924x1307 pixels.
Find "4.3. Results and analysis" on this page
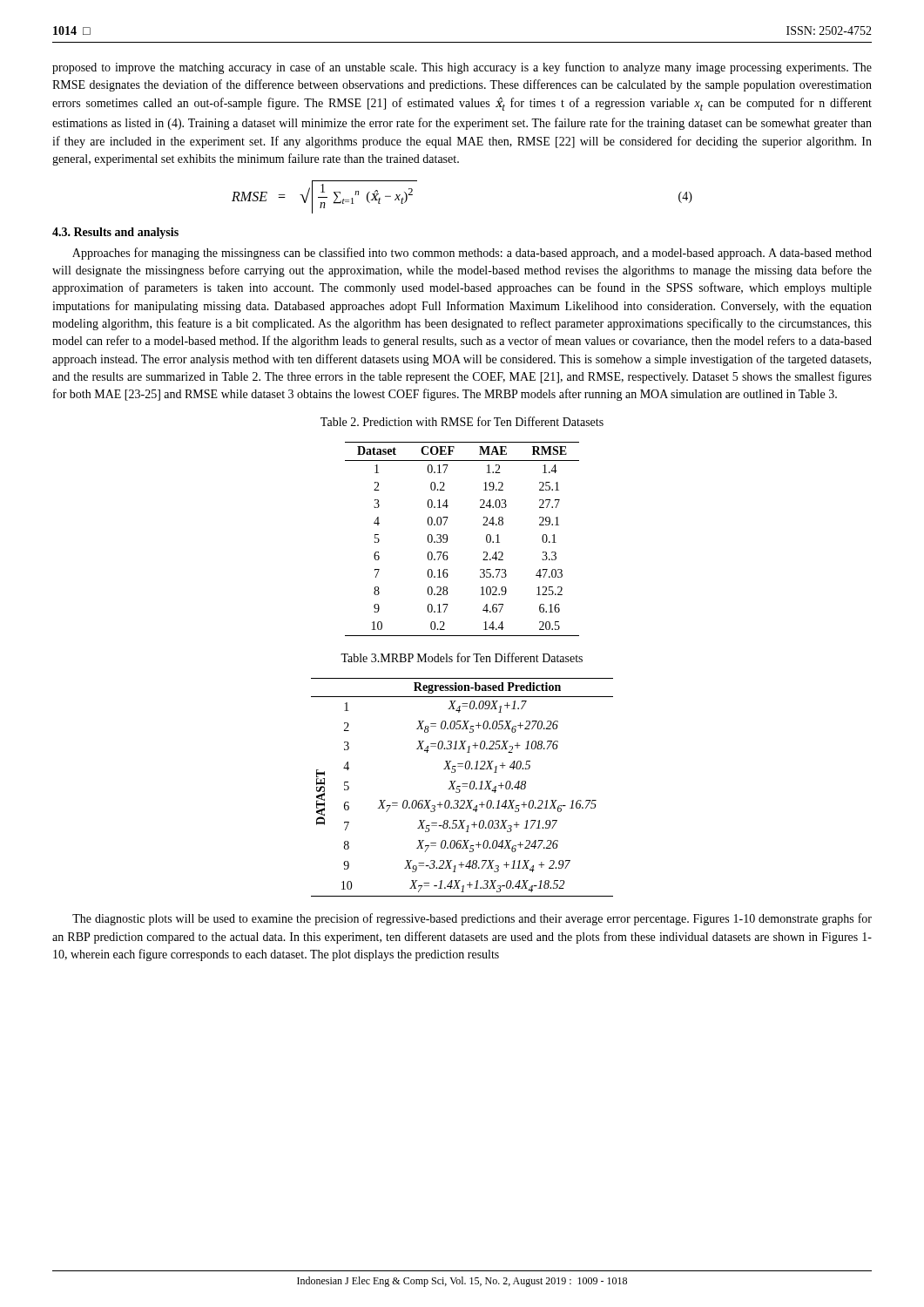(x=115, y=232)
